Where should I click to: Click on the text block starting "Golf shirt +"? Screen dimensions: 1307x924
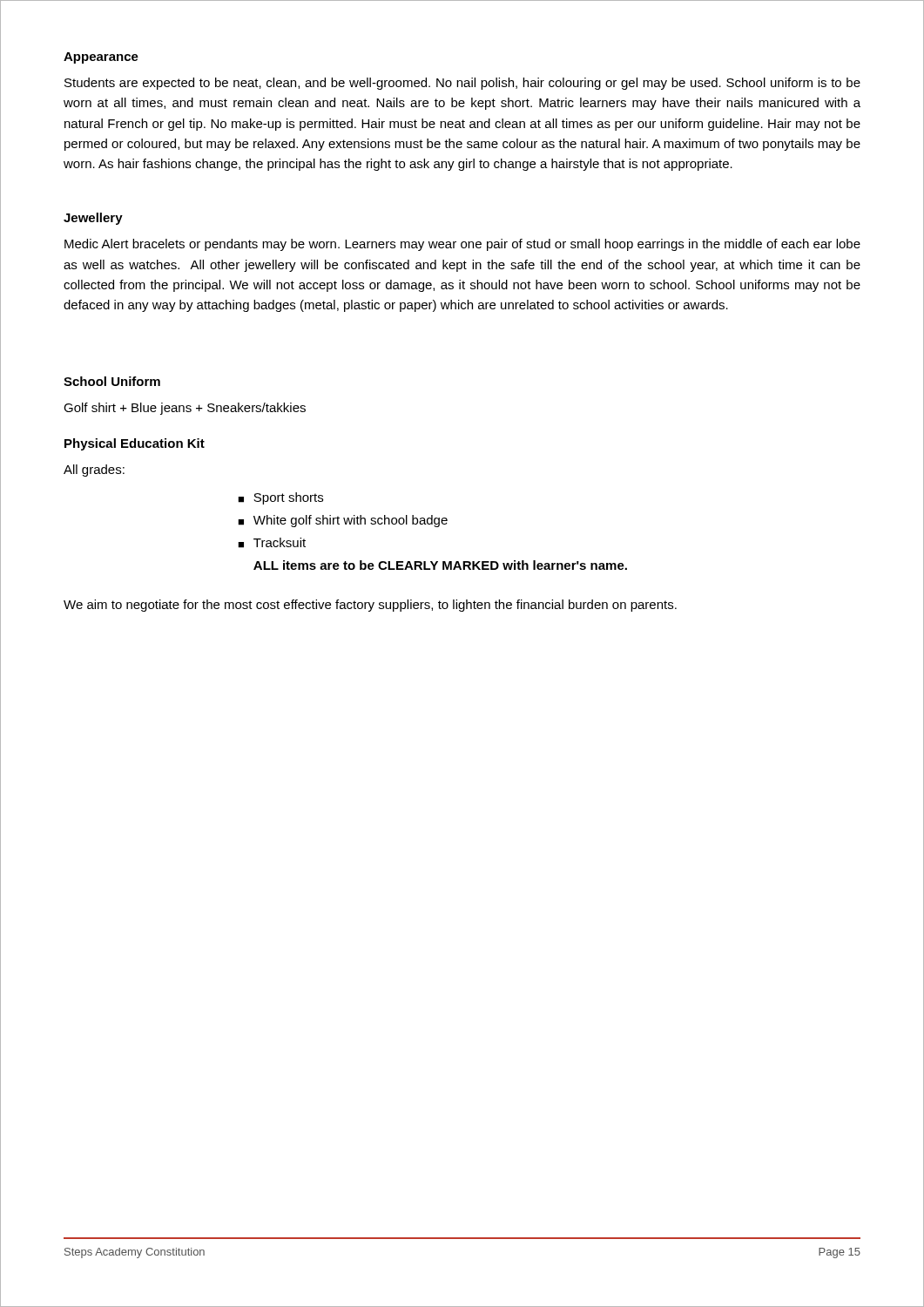(x=185, y=408)
